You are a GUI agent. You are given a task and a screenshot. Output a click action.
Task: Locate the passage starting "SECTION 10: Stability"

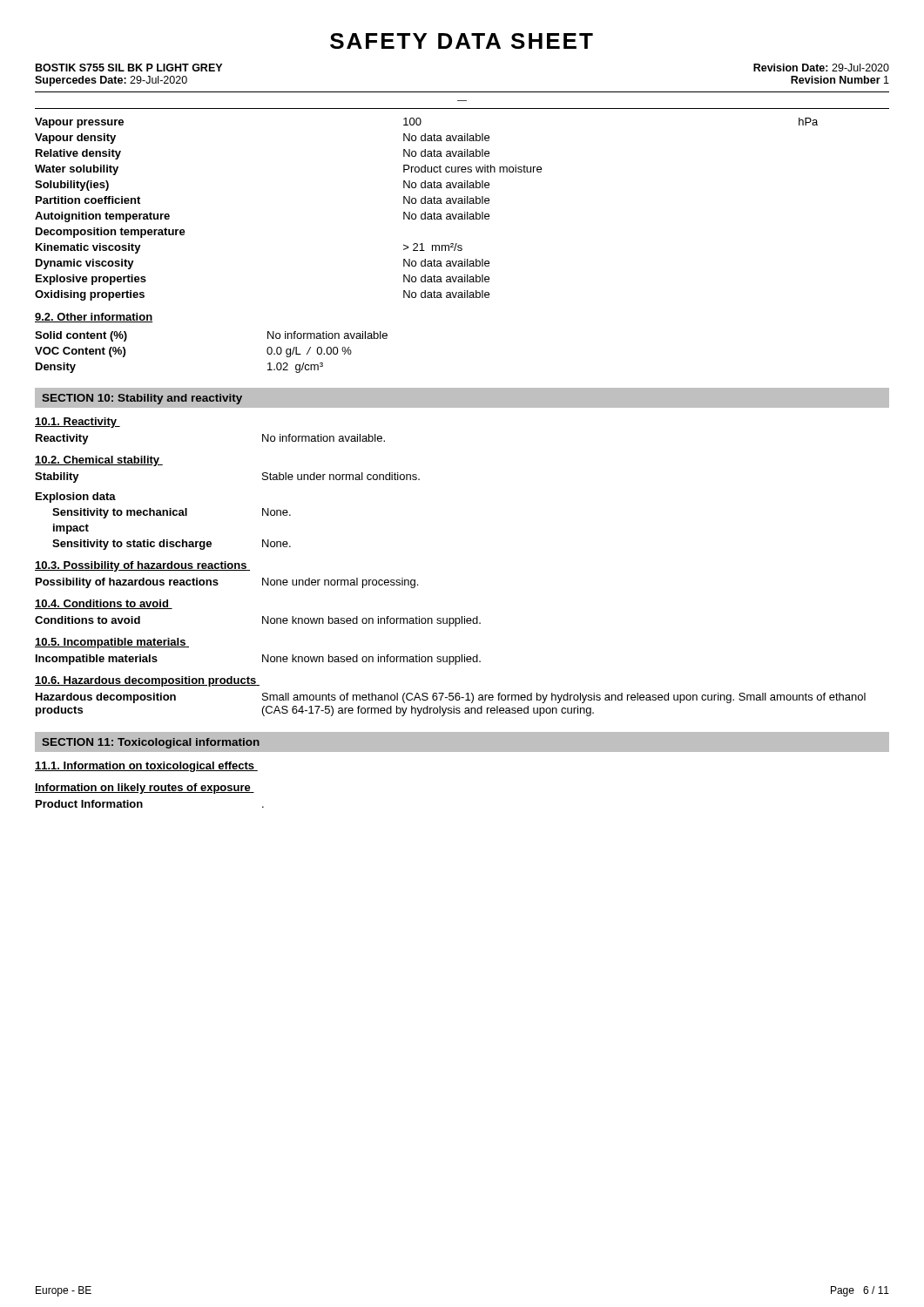click(x=142, y=398)
